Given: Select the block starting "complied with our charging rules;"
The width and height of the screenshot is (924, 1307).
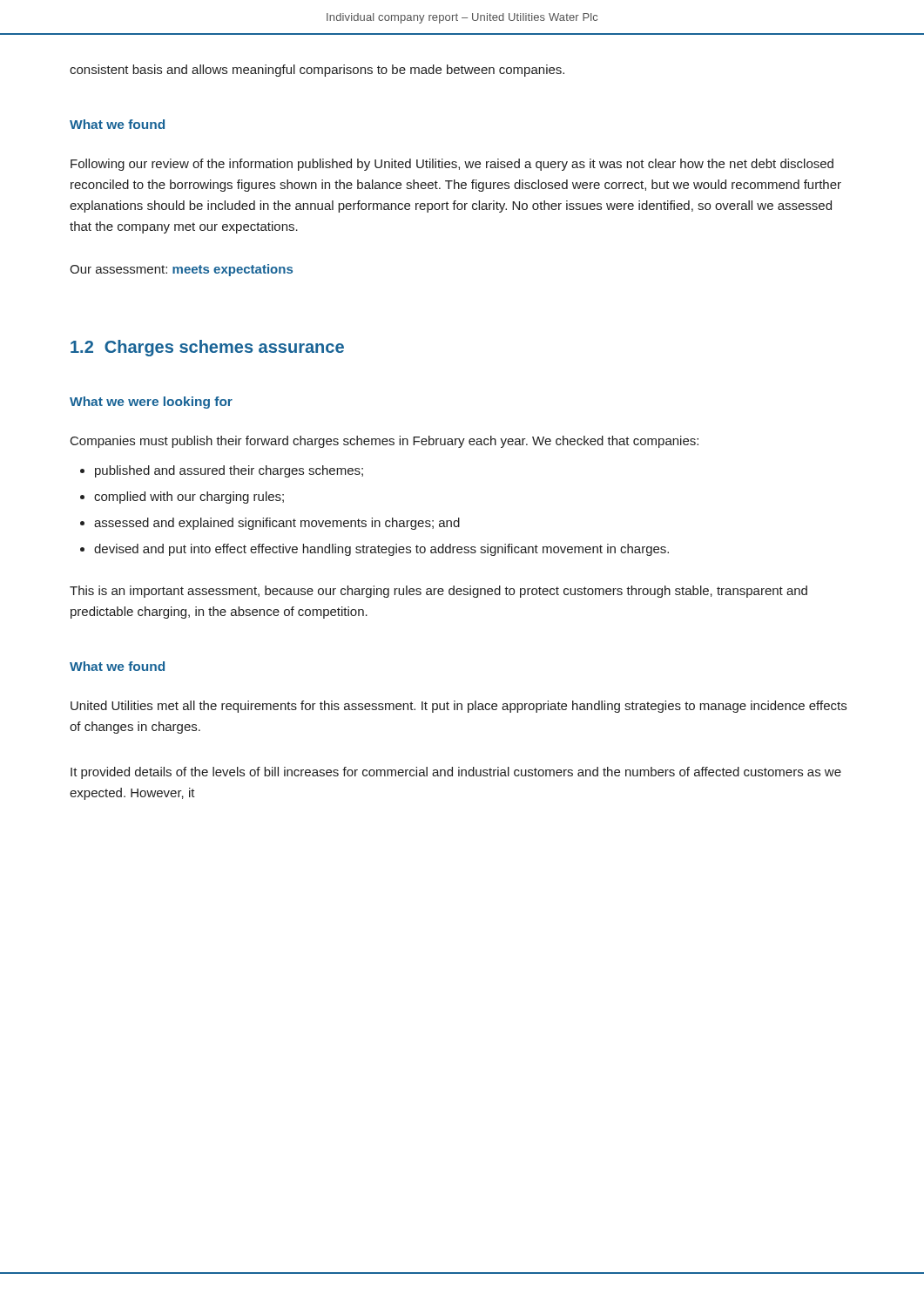Looking at the screenshot, I should (190, 496).
